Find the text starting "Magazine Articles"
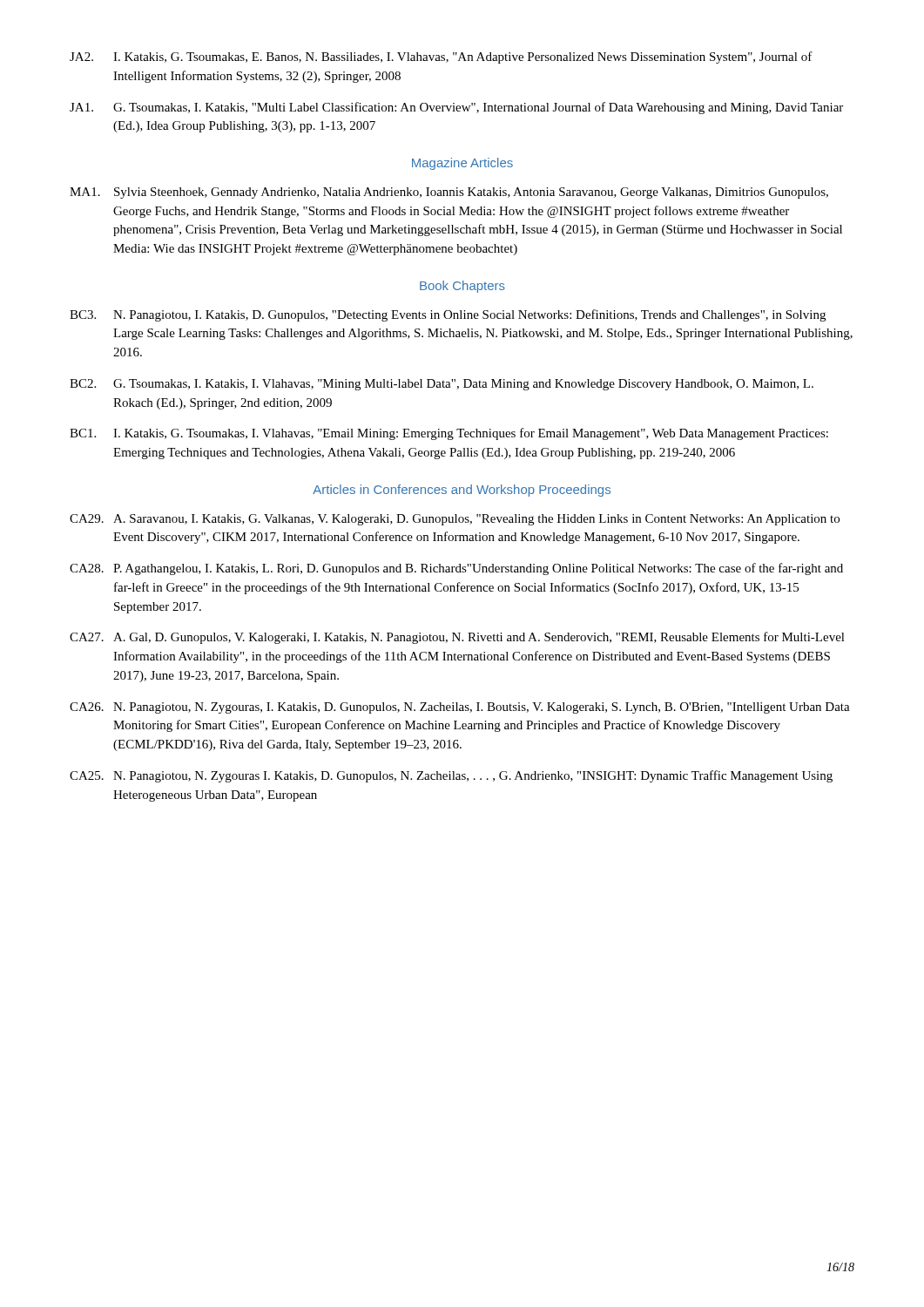 pos(462,163)
